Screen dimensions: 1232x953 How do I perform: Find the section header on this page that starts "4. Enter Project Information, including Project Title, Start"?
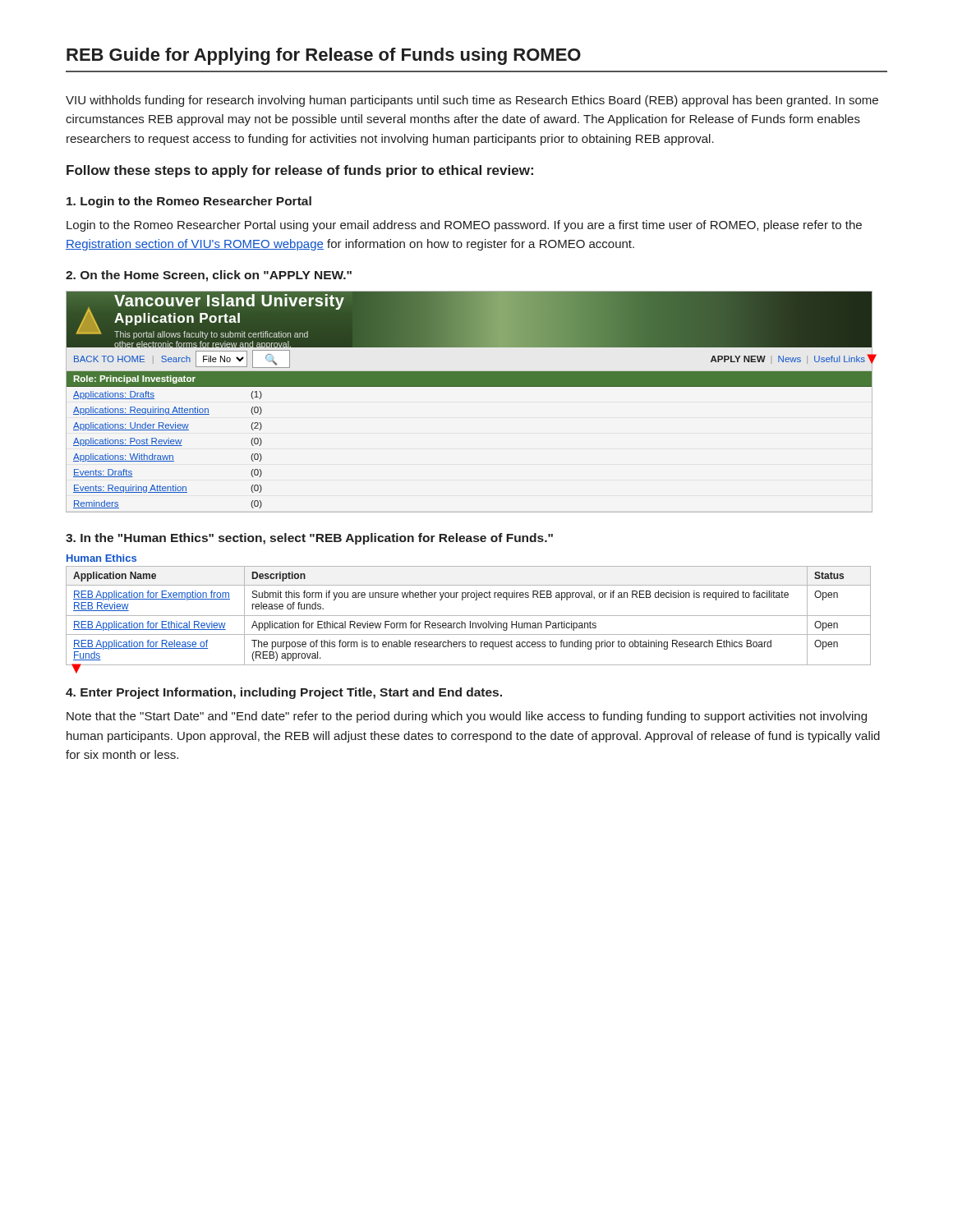coord(476,693)
